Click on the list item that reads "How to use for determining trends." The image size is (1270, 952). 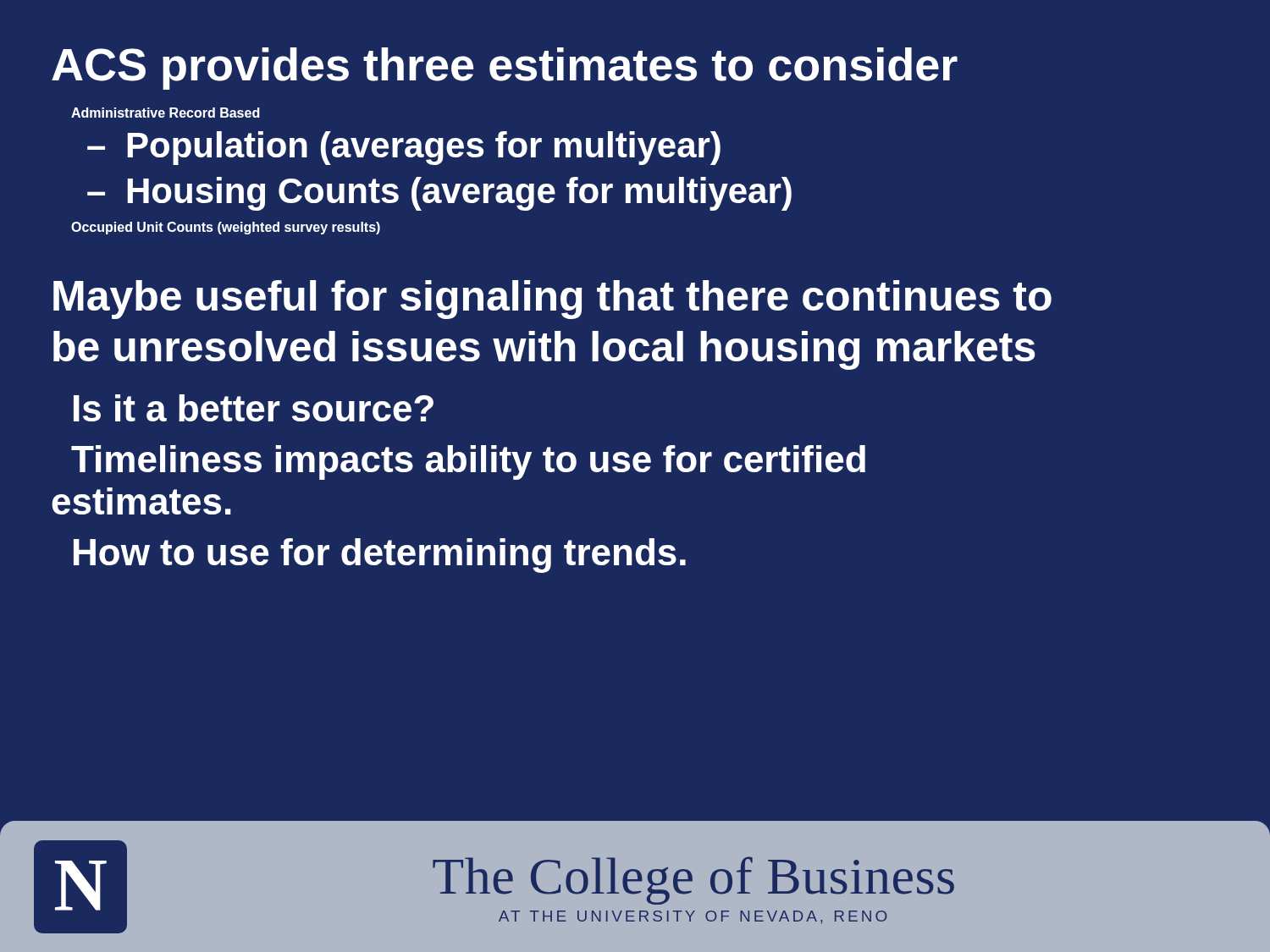(x=380, y=552)
